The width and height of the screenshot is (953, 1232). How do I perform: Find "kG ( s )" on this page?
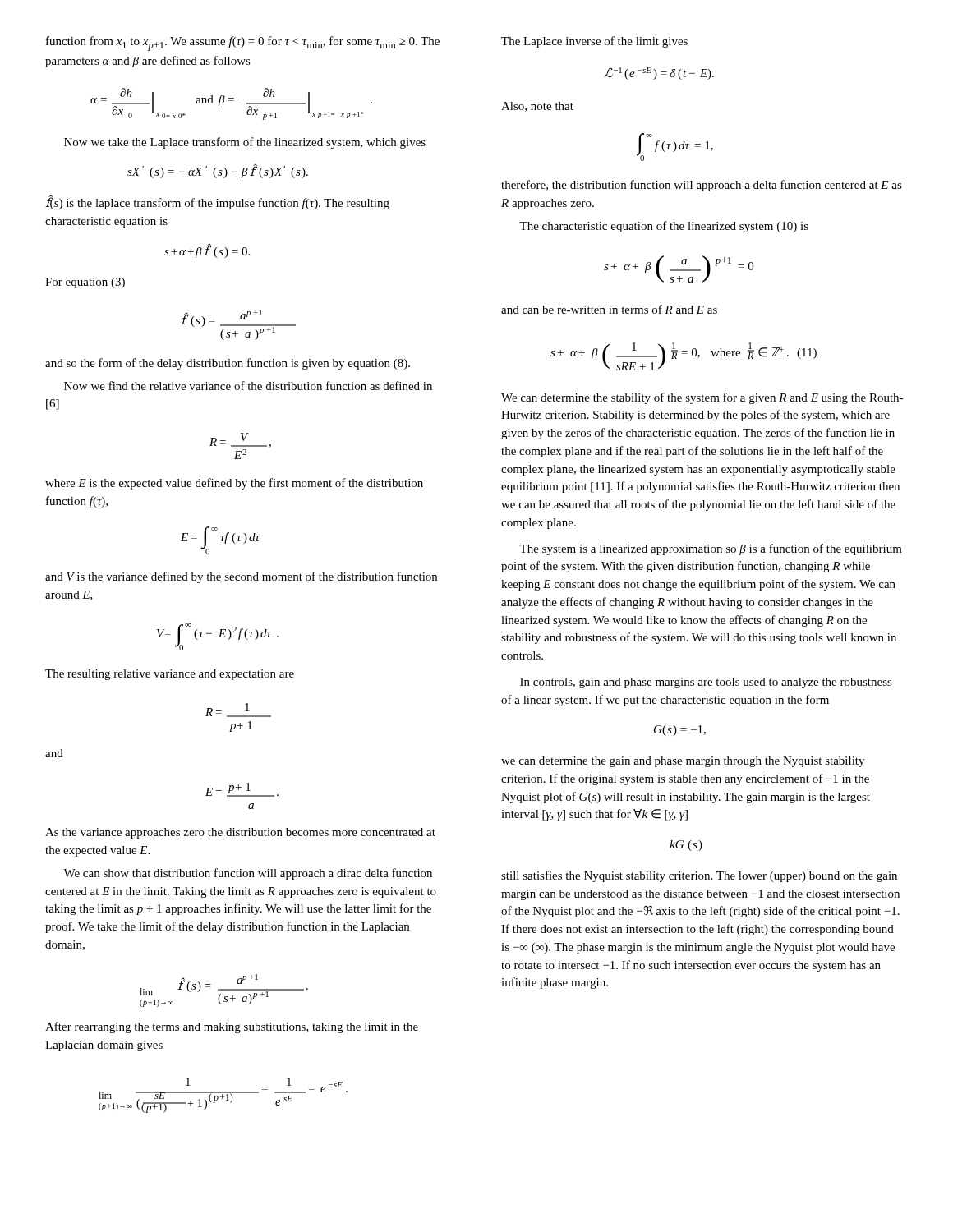coord(702,843)
